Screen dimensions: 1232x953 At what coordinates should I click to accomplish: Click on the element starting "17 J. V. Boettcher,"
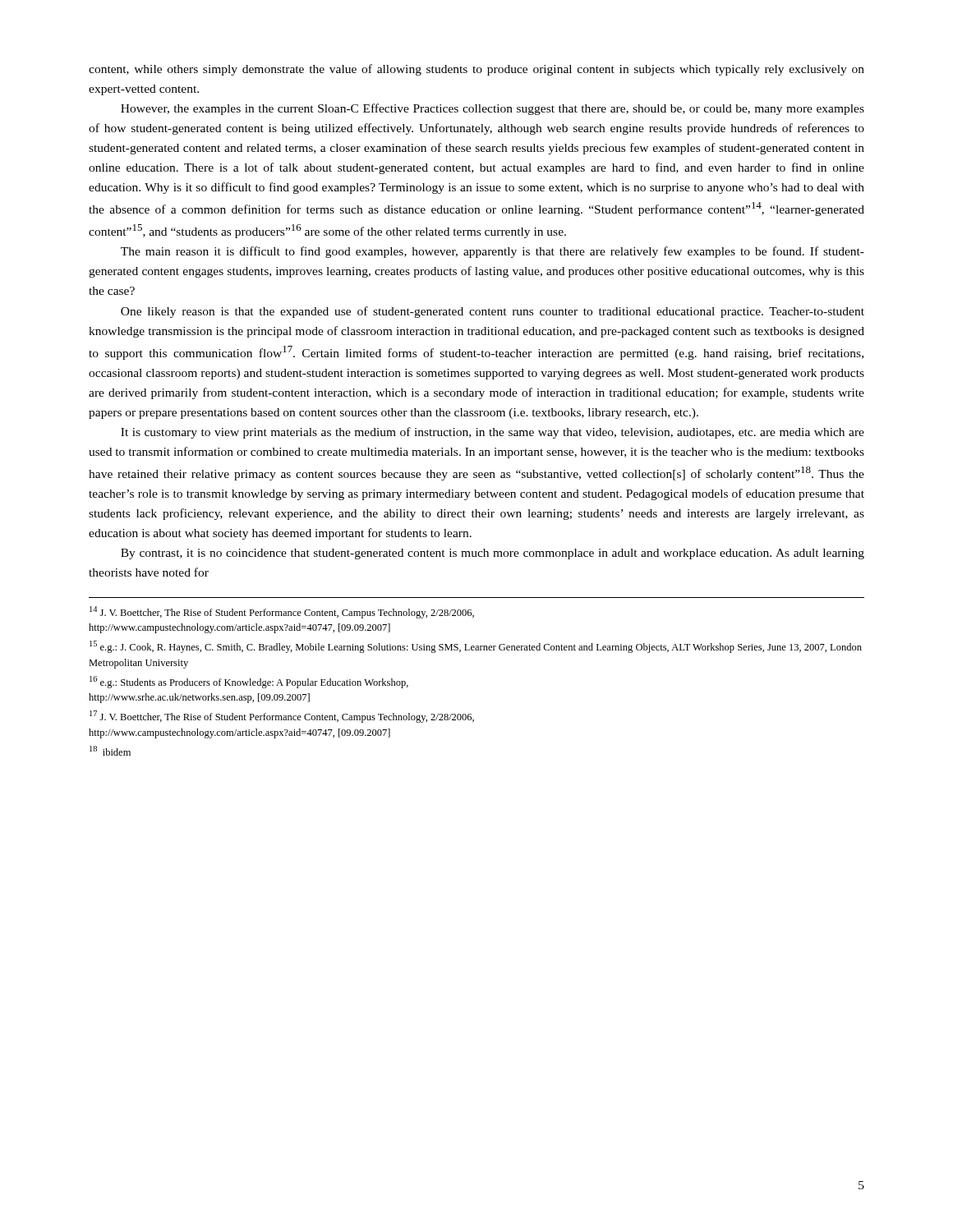[x=476, y=724]
